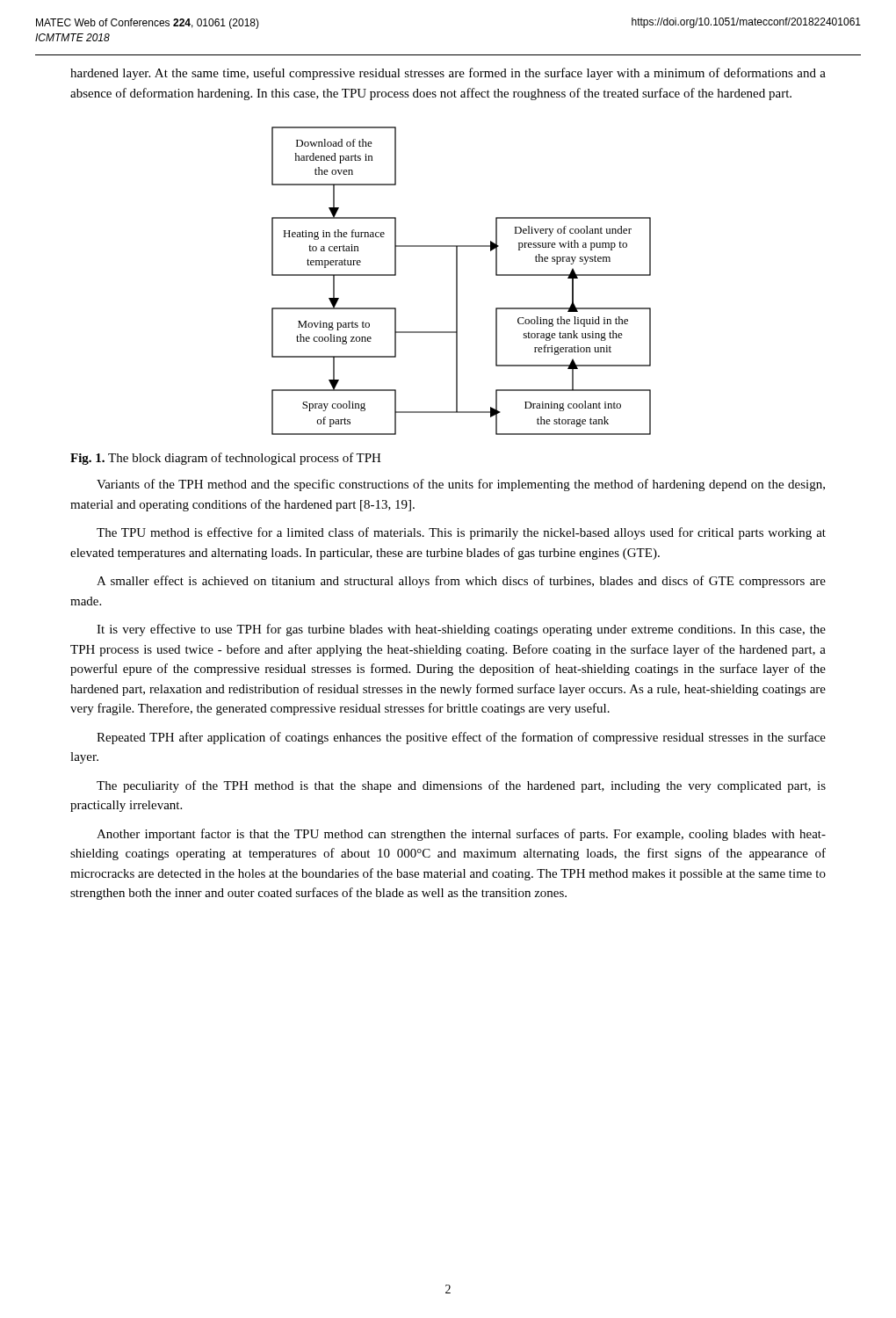This screenshot has width=896, height=1318.
Task: Locate the text block that reads "Repeated TPH after application"
Action: coord(448,747)
